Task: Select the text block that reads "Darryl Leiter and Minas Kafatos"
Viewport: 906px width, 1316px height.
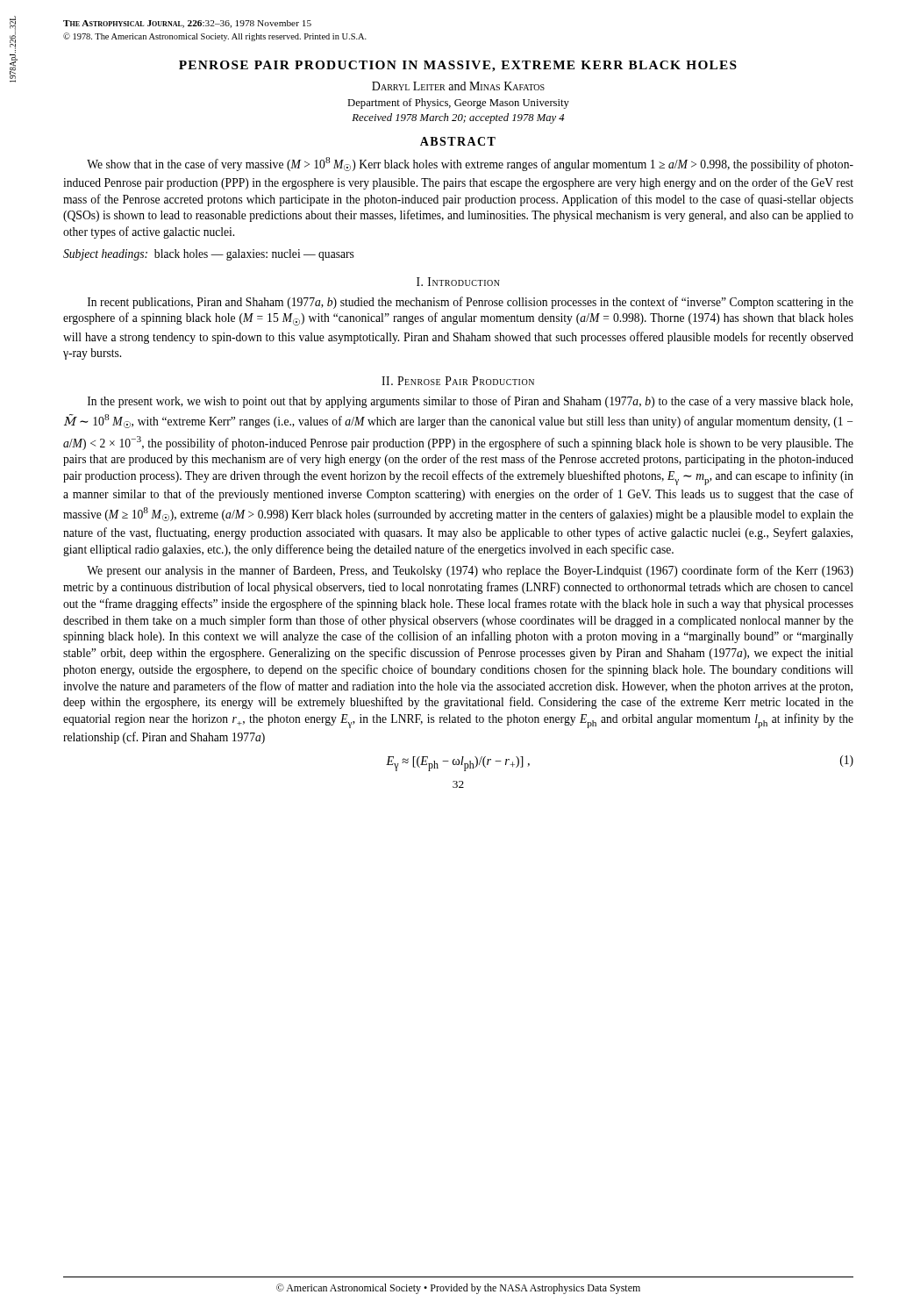Action: coord(458,102)
